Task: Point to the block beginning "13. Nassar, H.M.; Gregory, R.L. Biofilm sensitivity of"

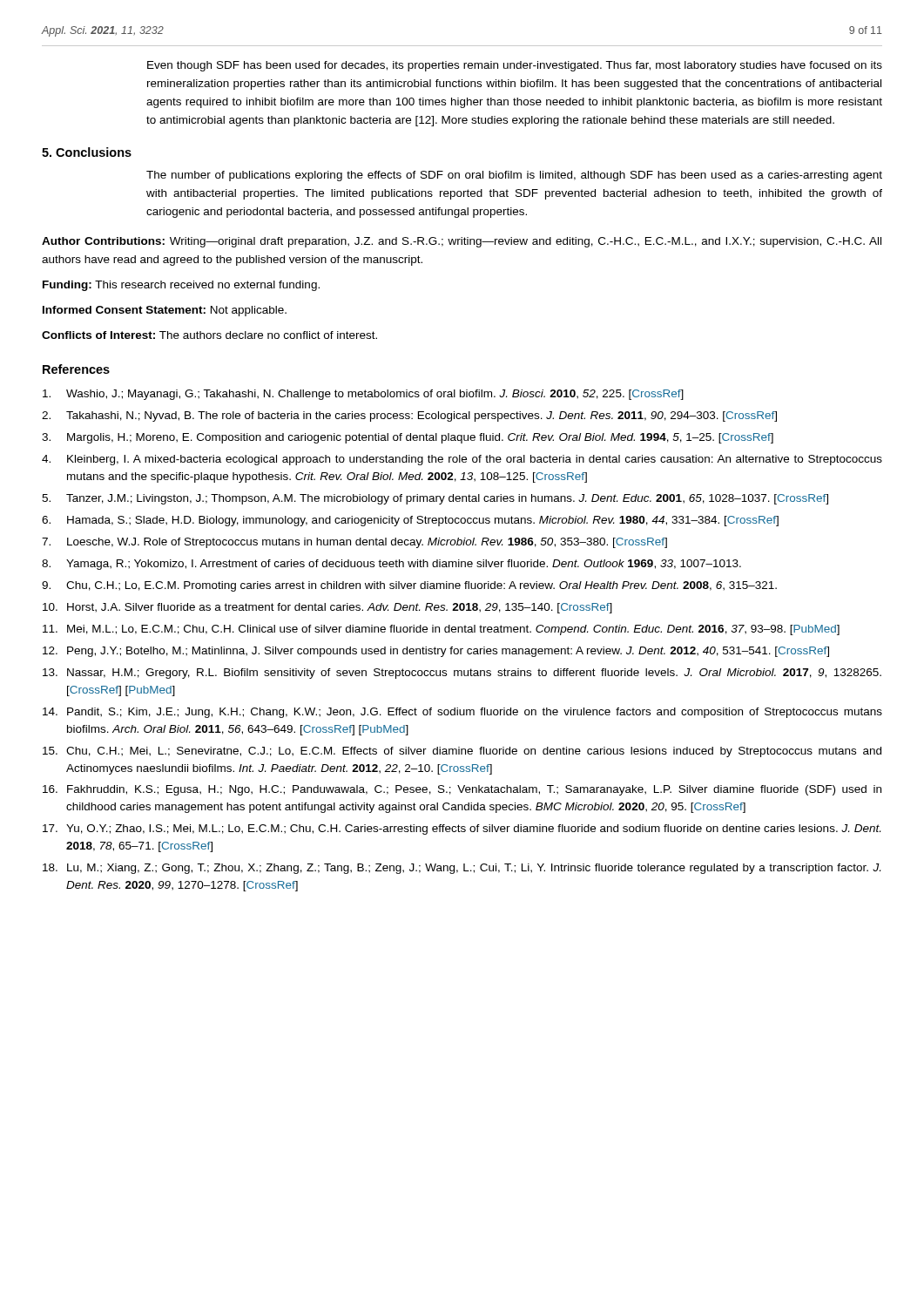Action: [462, 681]
